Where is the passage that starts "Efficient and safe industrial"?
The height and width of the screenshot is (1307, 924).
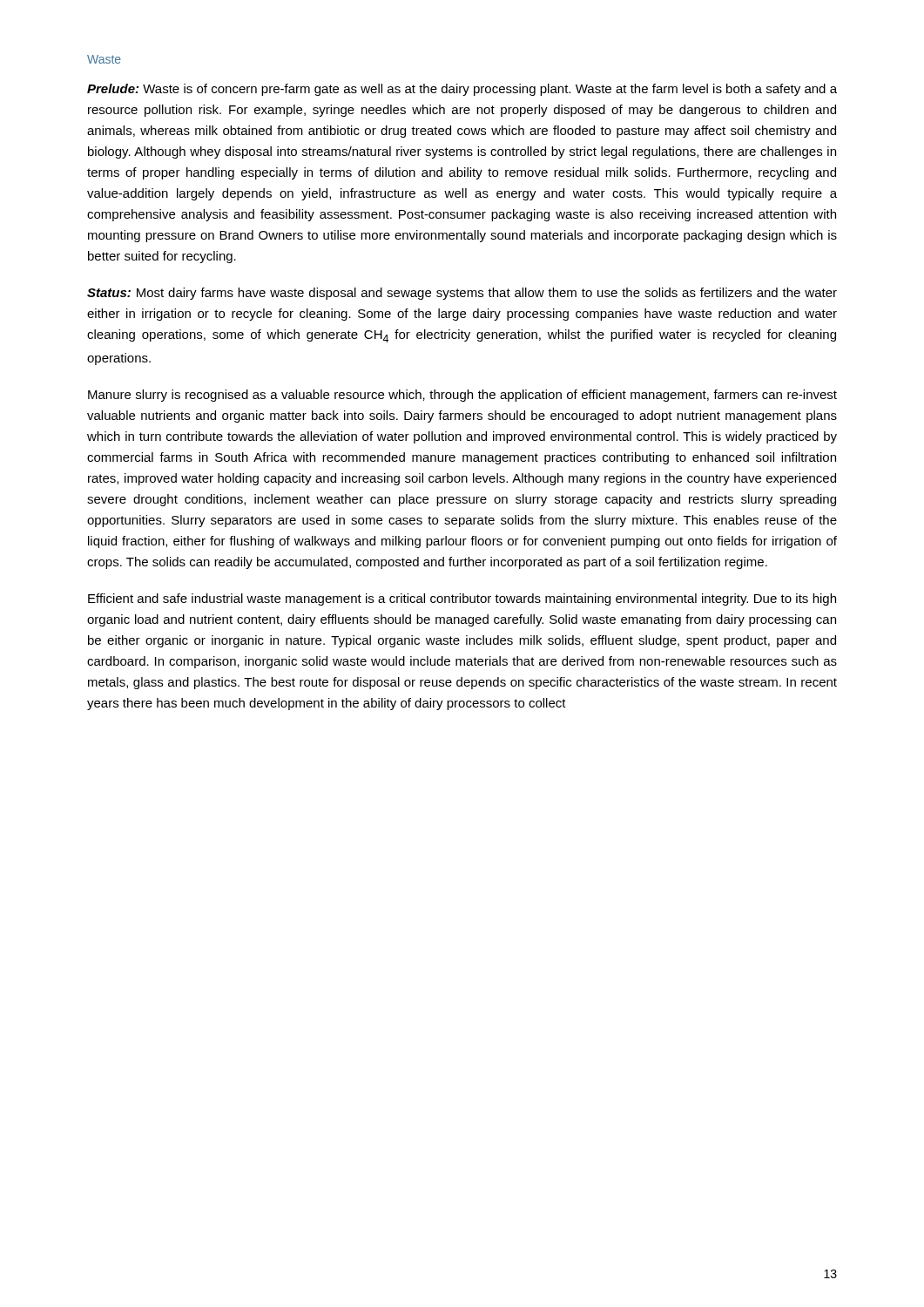(x=462, y=650)
